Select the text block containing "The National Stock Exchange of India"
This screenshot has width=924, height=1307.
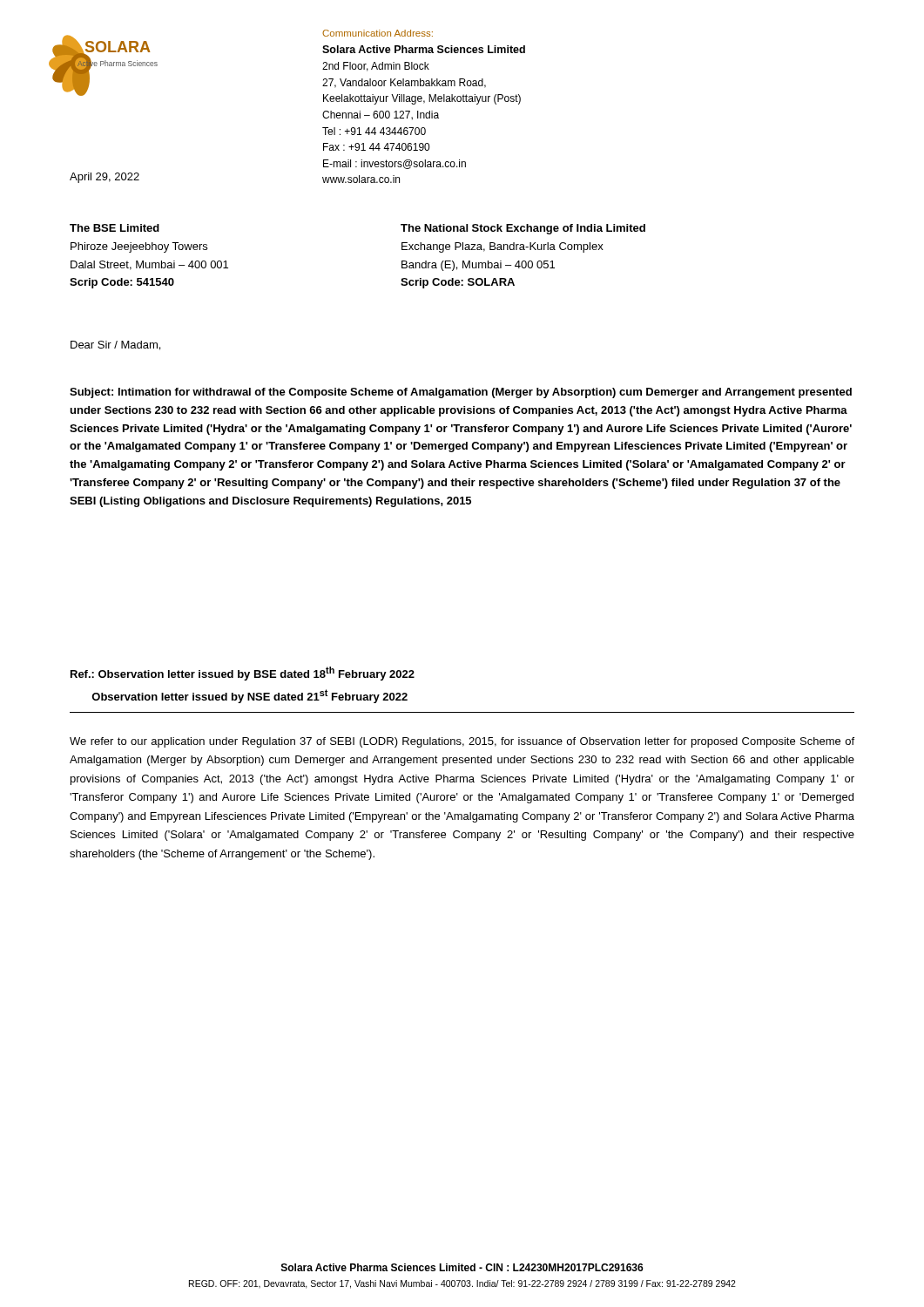pos(523,255)
